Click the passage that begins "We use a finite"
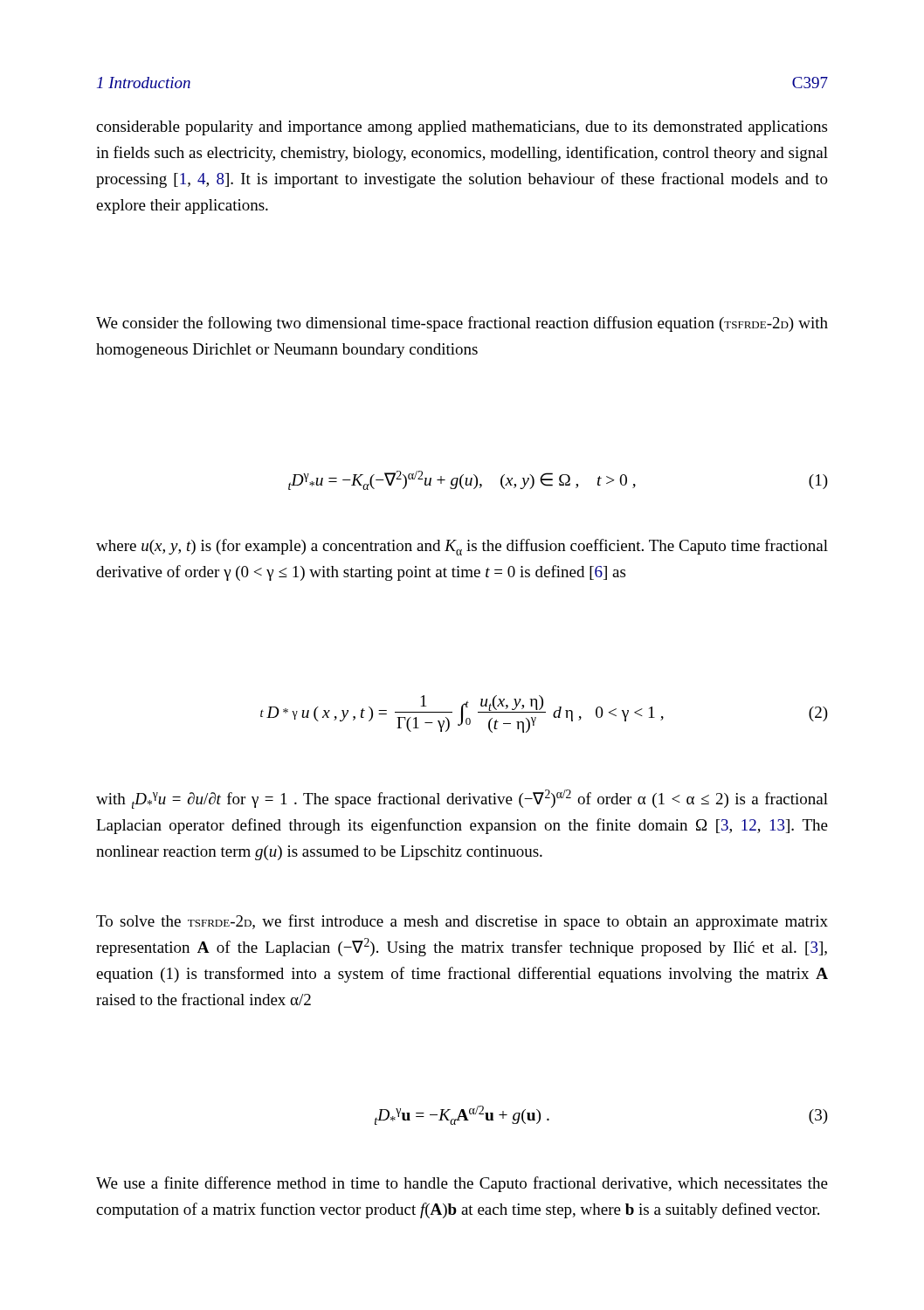This screenshot has height=1310, width=924. pyautogui.click(x=462, y=1196)
